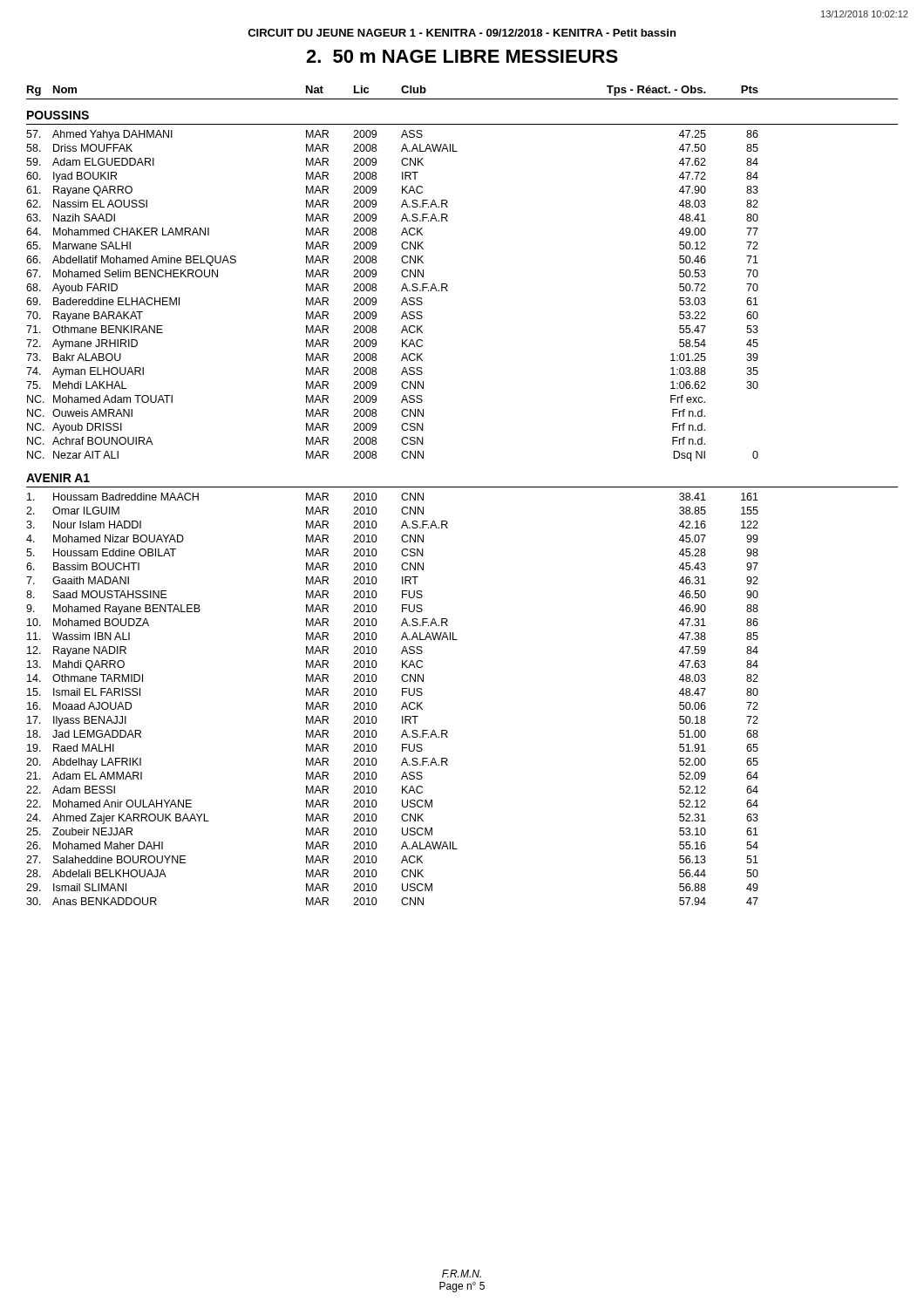This screenshot has width=924, height=1308.
Task: Locate the table with the text "Ahmed Yahya DAHMANIMAR2009ASS47.2586 58.Driss MOUFFAKMAR2008A.ALAWAIL47.5085"
Action: tap(462, 295)
